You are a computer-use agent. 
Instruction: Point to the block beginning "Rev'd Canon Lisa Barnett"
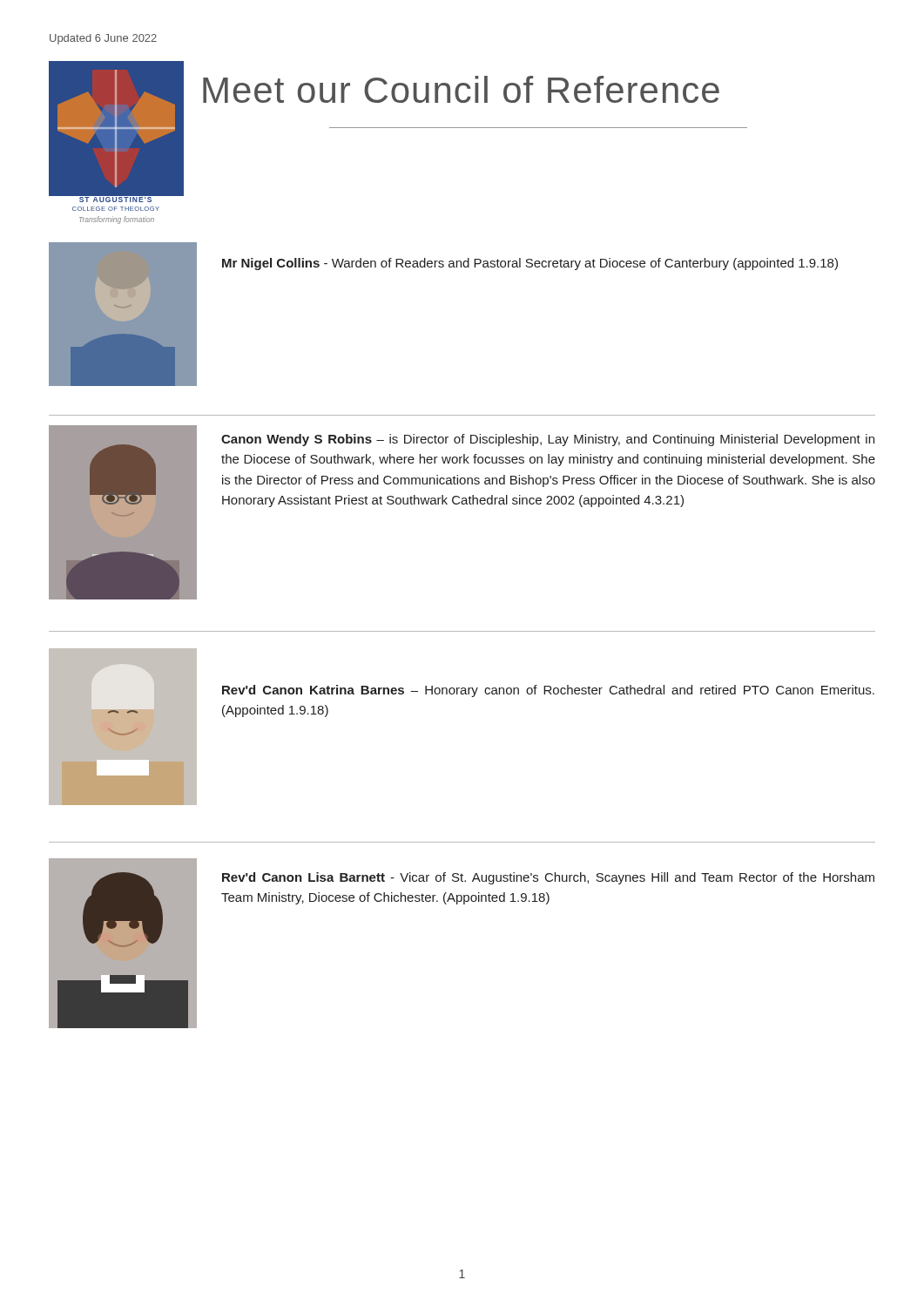pyautogui.click(x=548, y=887)
